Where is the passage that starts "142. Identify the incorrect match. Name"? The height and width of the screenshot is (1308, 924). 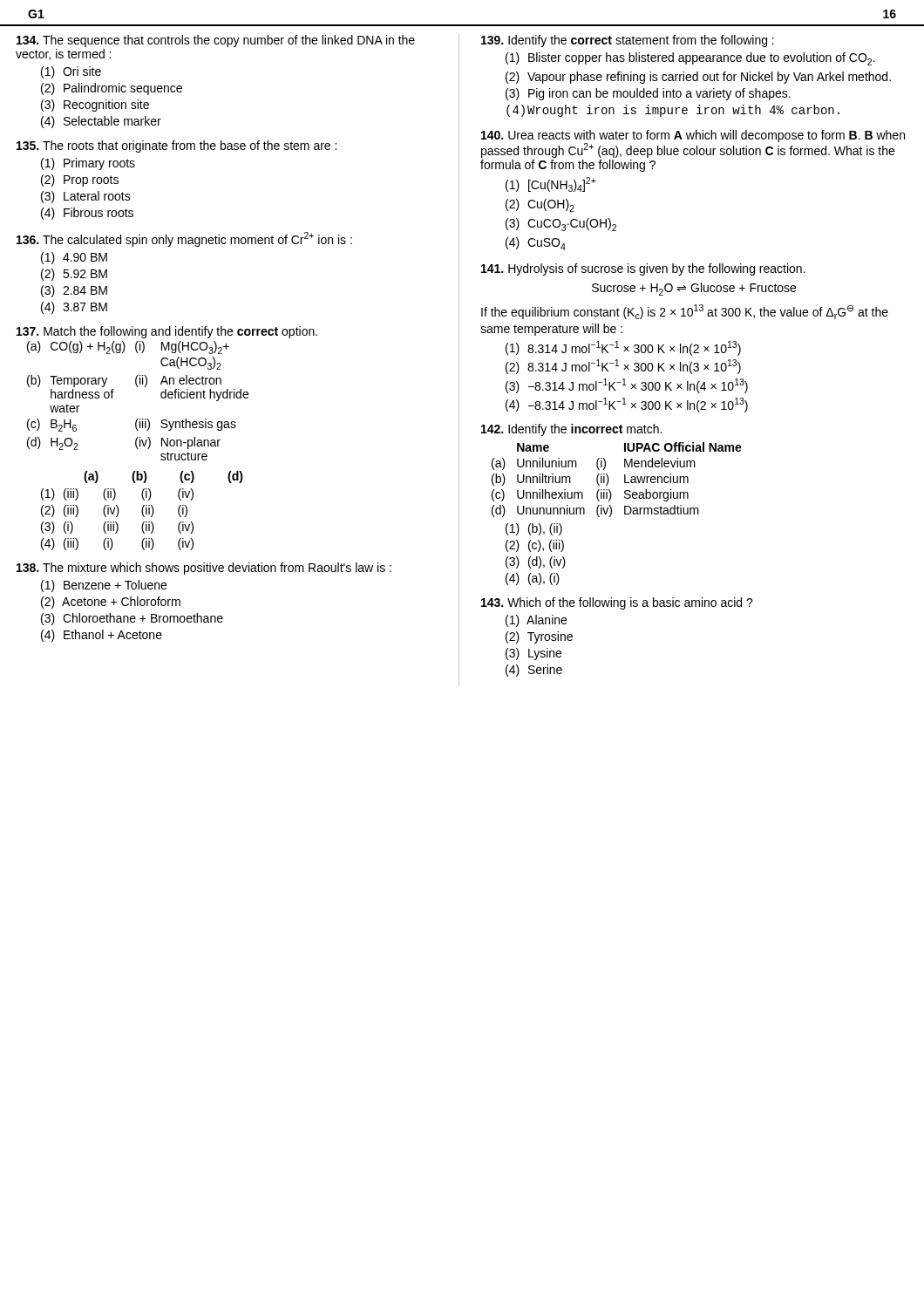694,504
